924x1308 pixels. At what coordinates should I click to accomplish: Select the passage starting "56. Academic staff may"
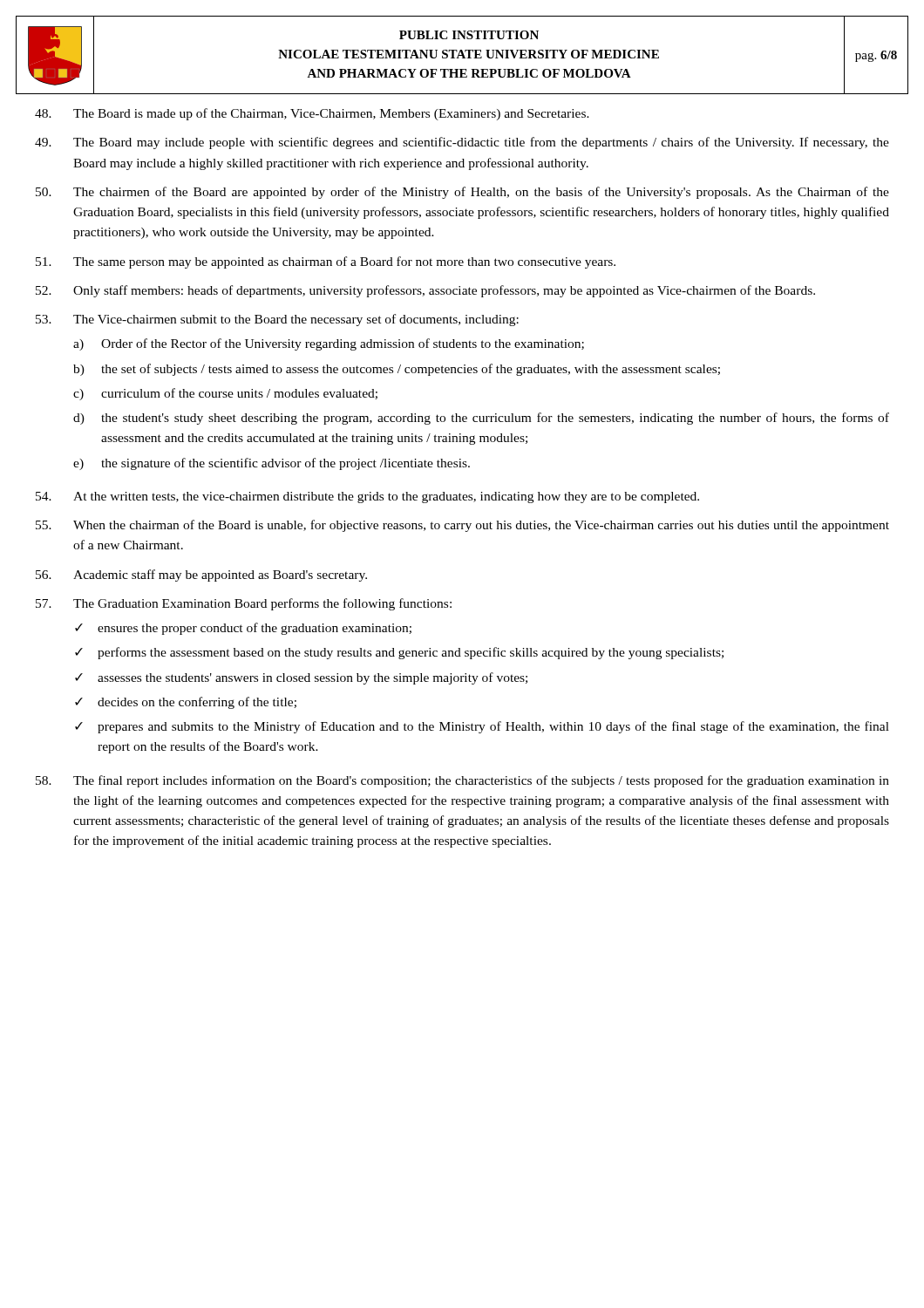point(201,576)
